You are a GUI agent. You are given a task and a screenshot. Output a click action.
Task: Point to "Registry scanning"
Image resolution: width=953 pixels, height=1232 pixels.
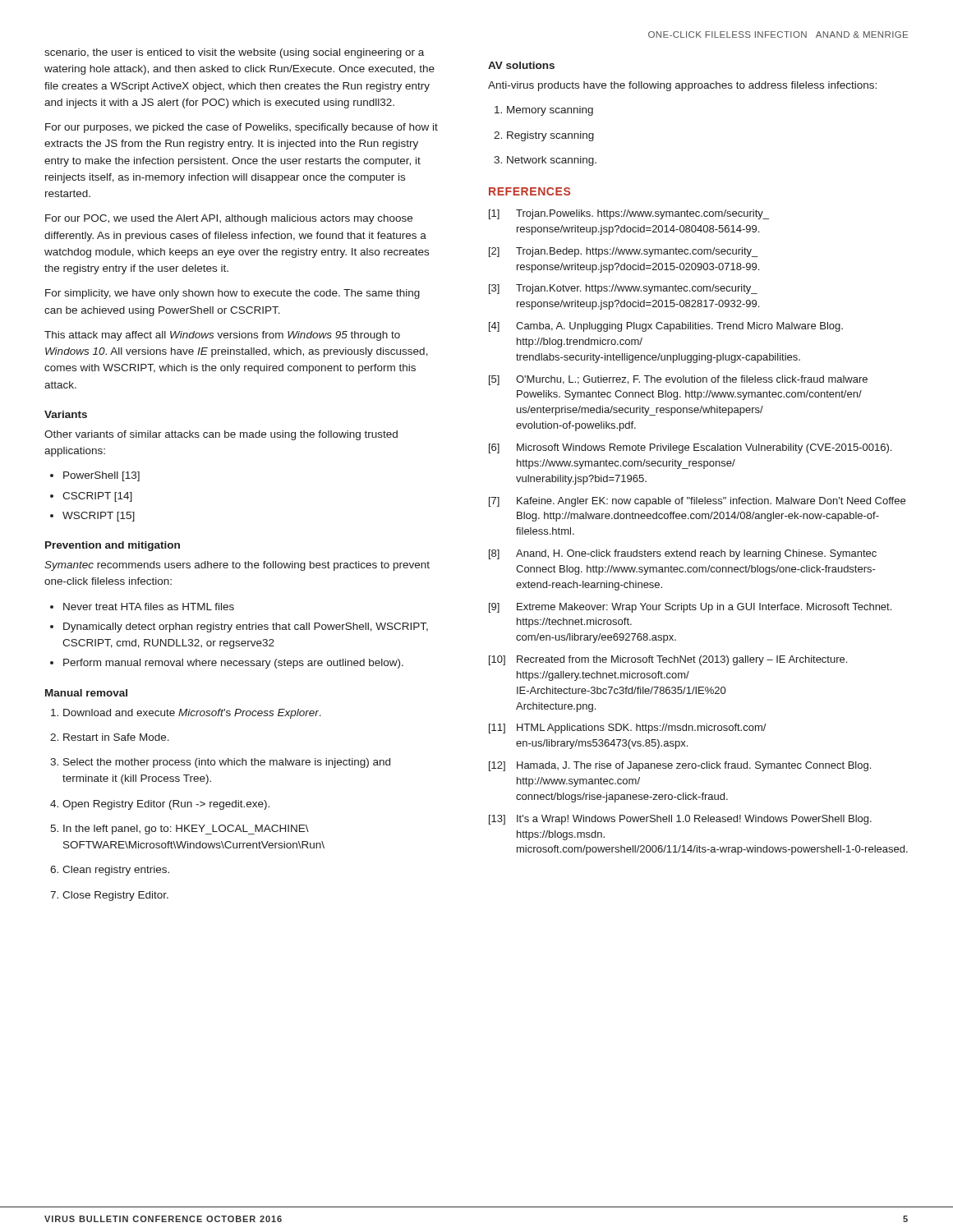[544, 136]
